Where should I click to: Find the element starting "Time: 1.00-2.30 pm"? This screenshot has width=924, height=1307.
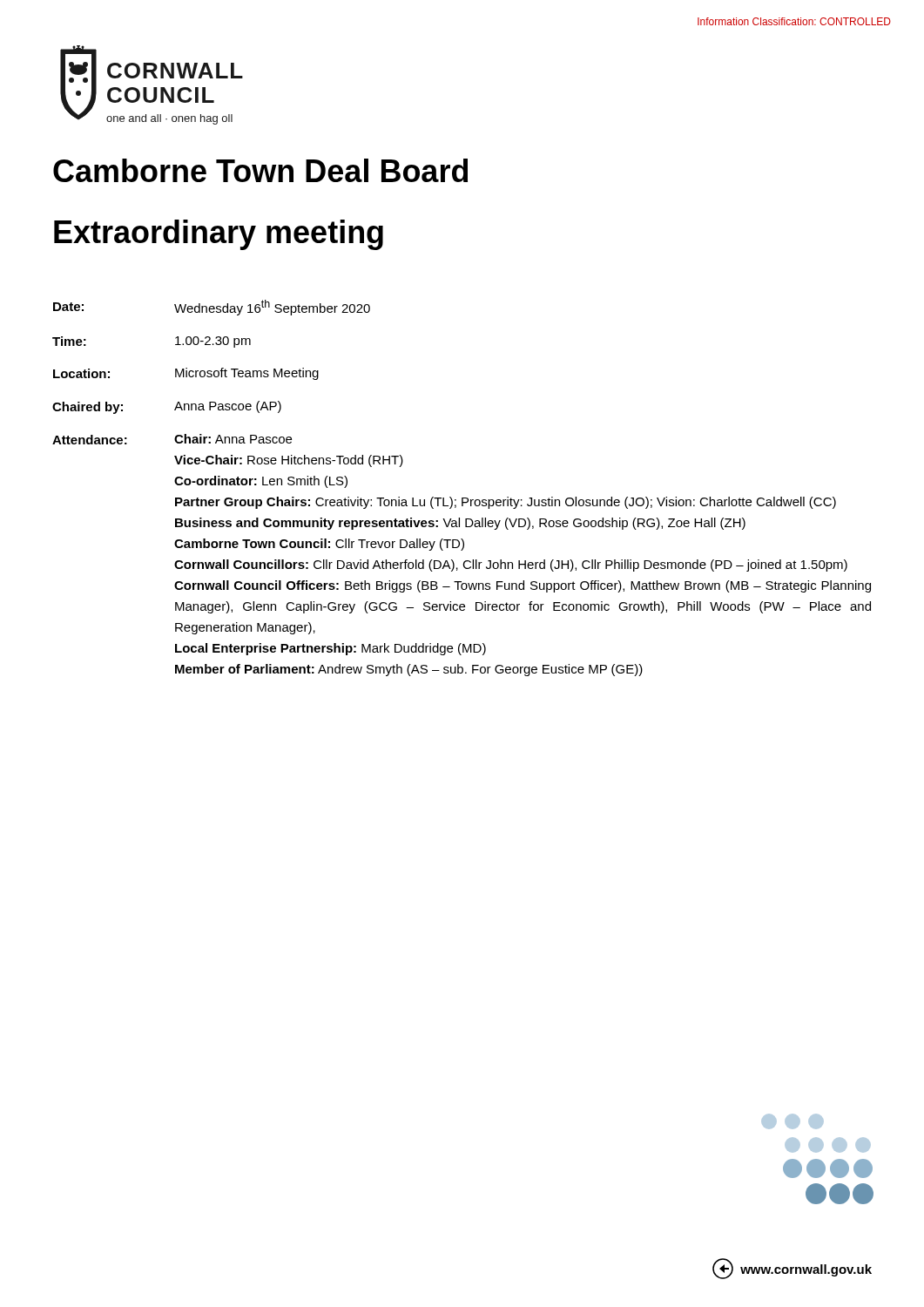[x=69, y=342]
